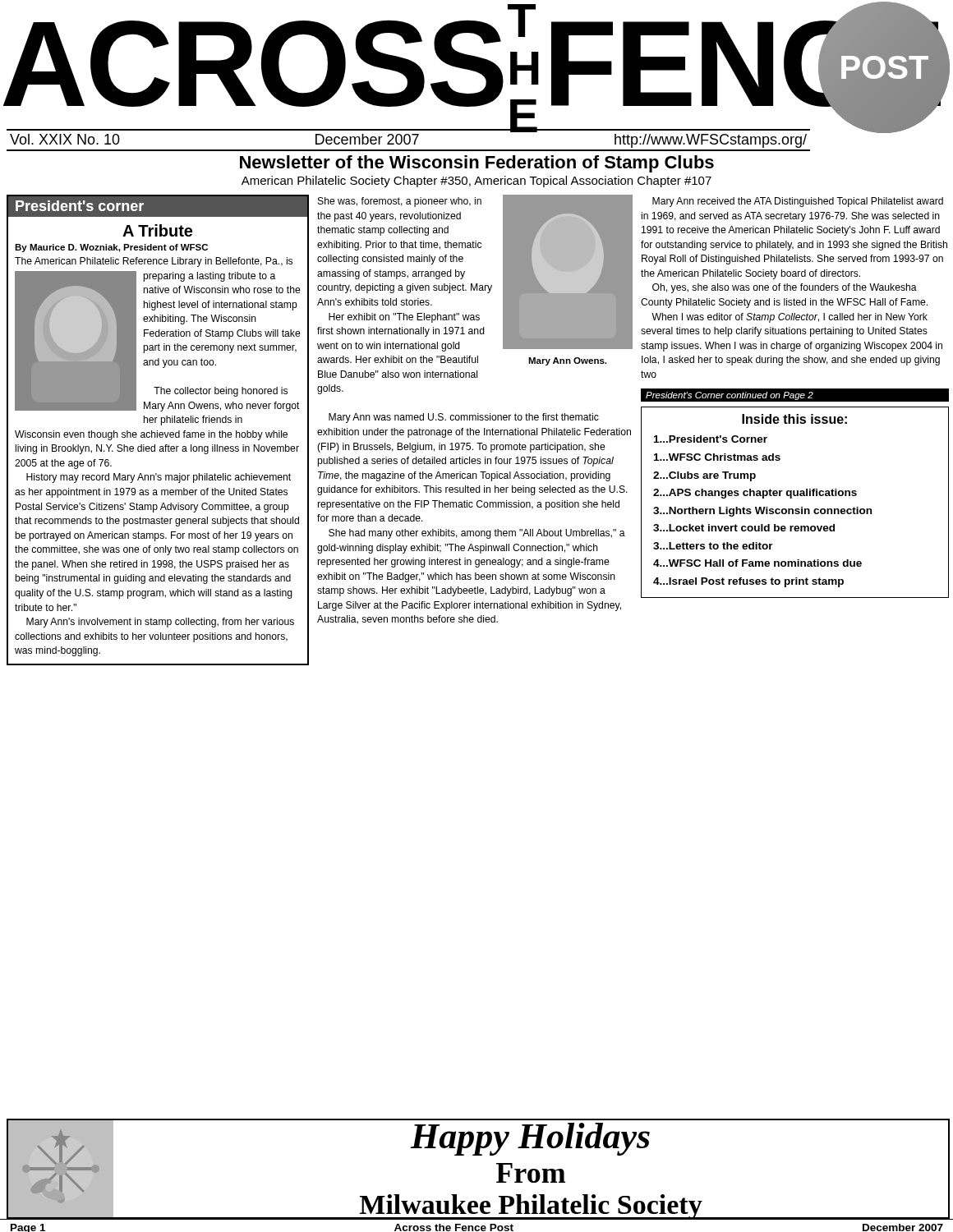953x1232 pixels.
Task: Select the title that says "Newsletter of the Wisconsin Federation of Stamp"
Action: (476, 162)
